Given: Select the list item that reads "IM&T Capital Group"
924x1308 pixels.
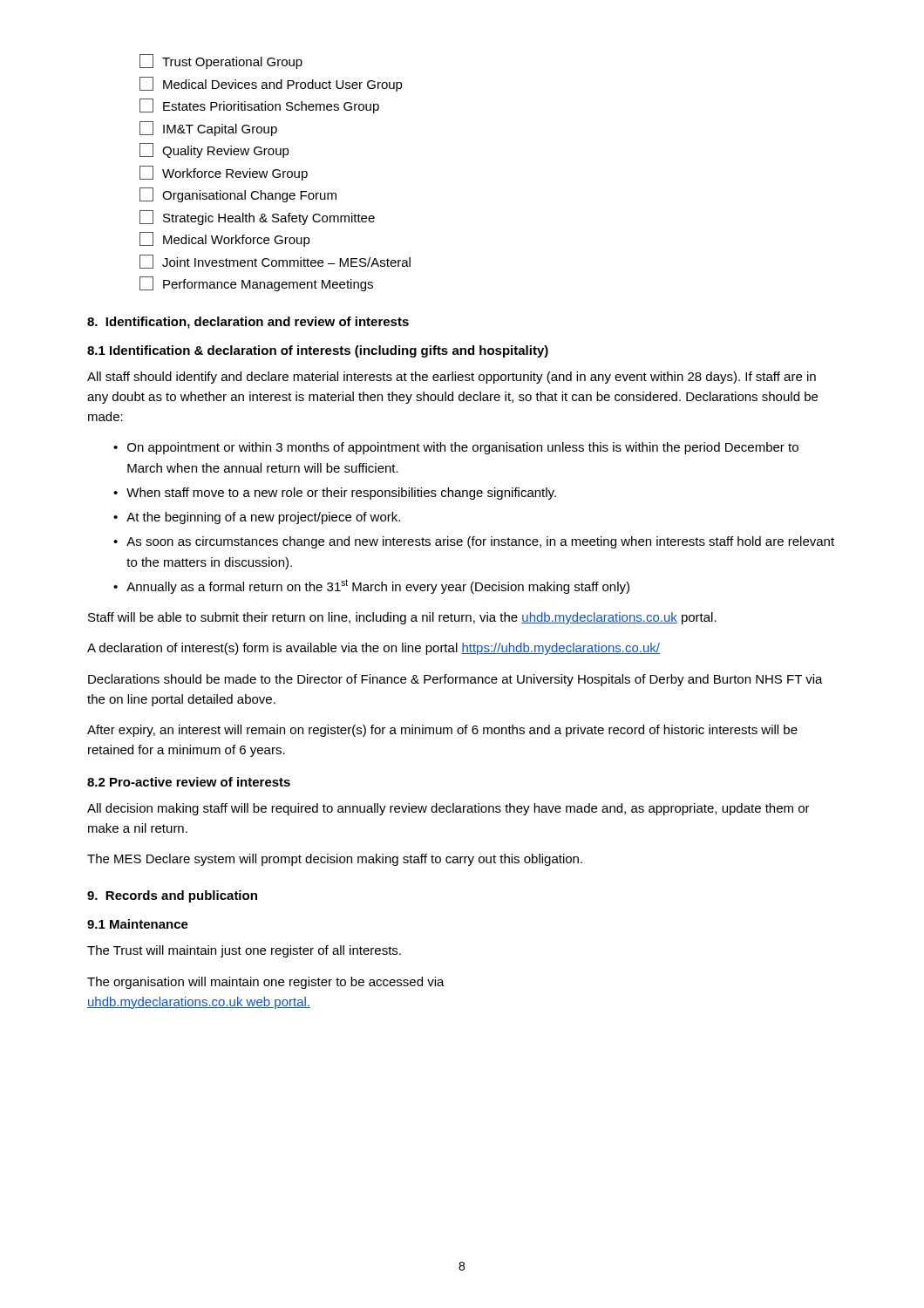Looking at the screenshot, I should [208, 129].
